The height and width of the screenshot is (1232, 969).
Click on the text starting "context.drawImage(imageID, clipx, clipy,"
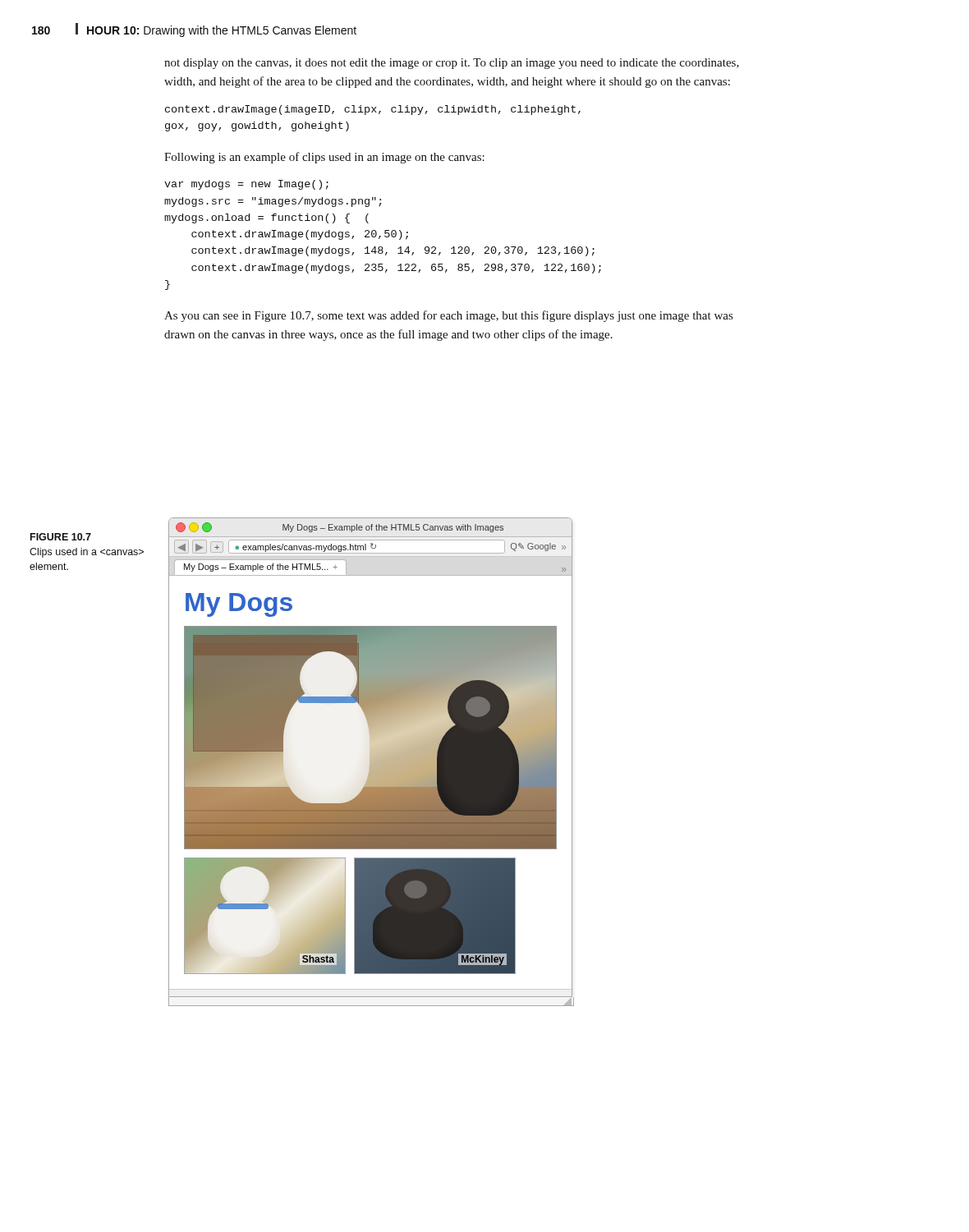[464, 118]
